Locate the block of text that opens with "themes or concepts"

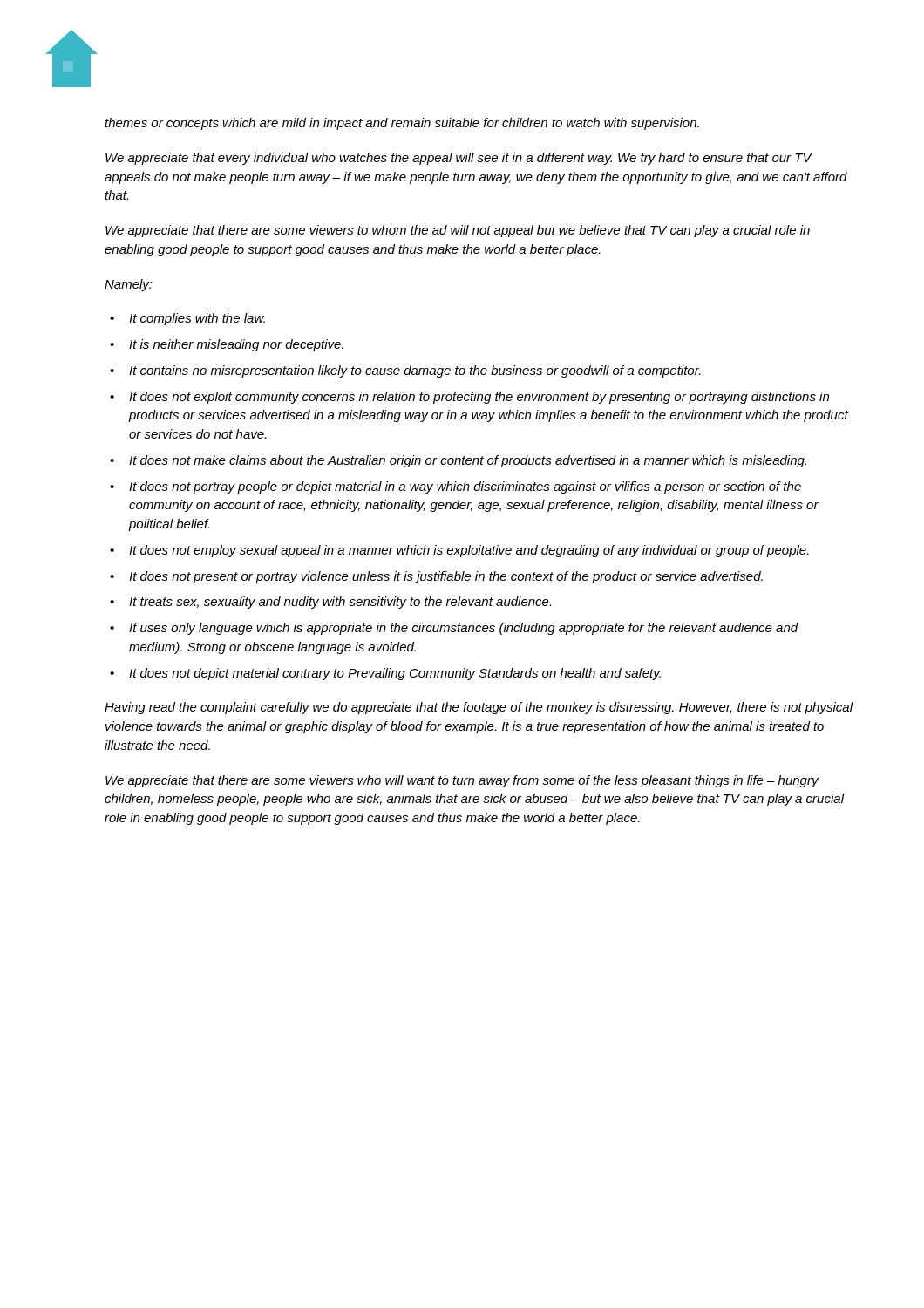coord(479,123)
